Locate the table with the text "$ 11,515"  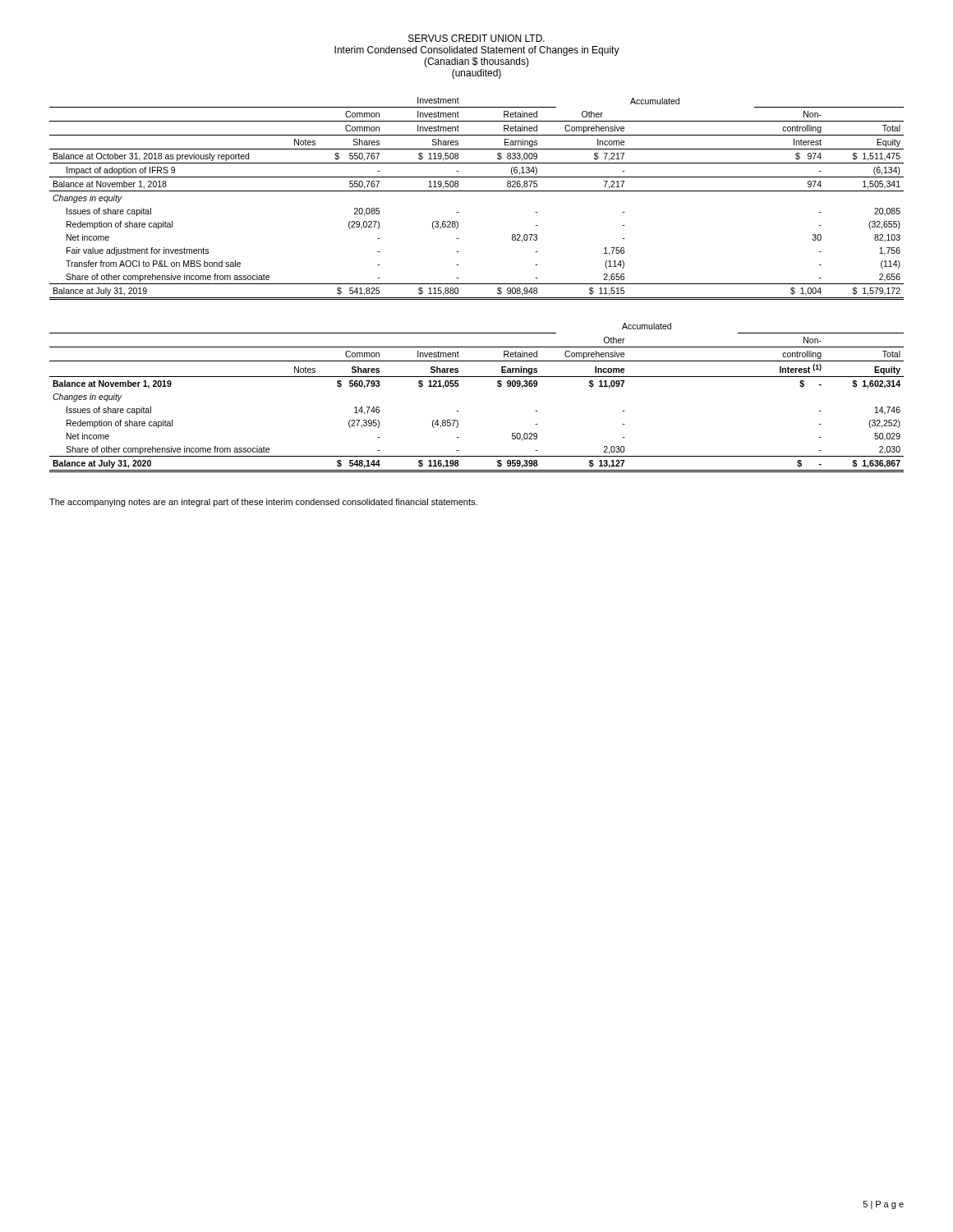(476, 197)
